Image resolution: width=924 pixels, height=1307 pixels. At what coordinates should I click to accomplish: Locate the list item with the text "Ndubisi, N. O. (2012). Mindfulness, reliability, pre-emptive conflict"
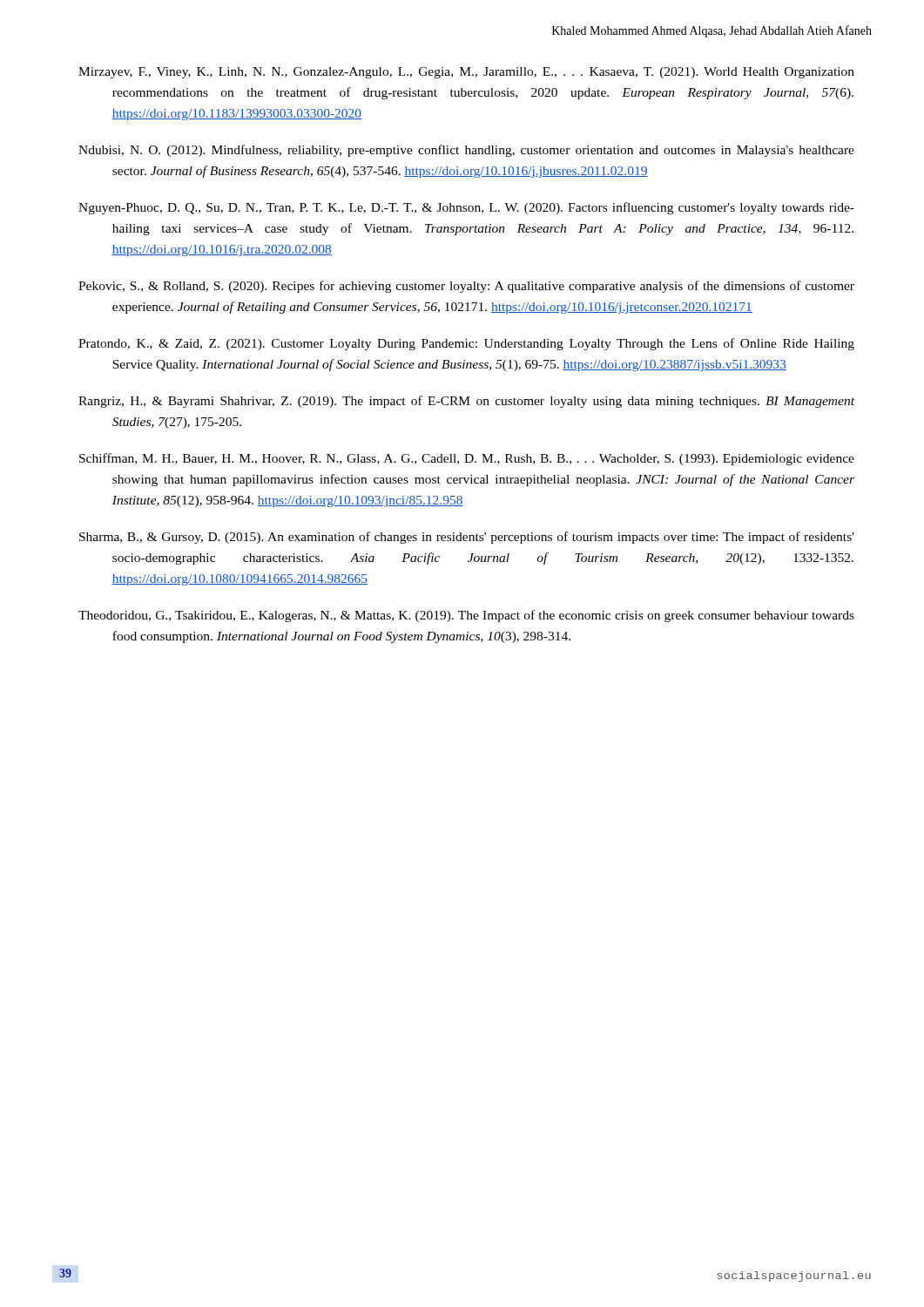coord(466,160)
